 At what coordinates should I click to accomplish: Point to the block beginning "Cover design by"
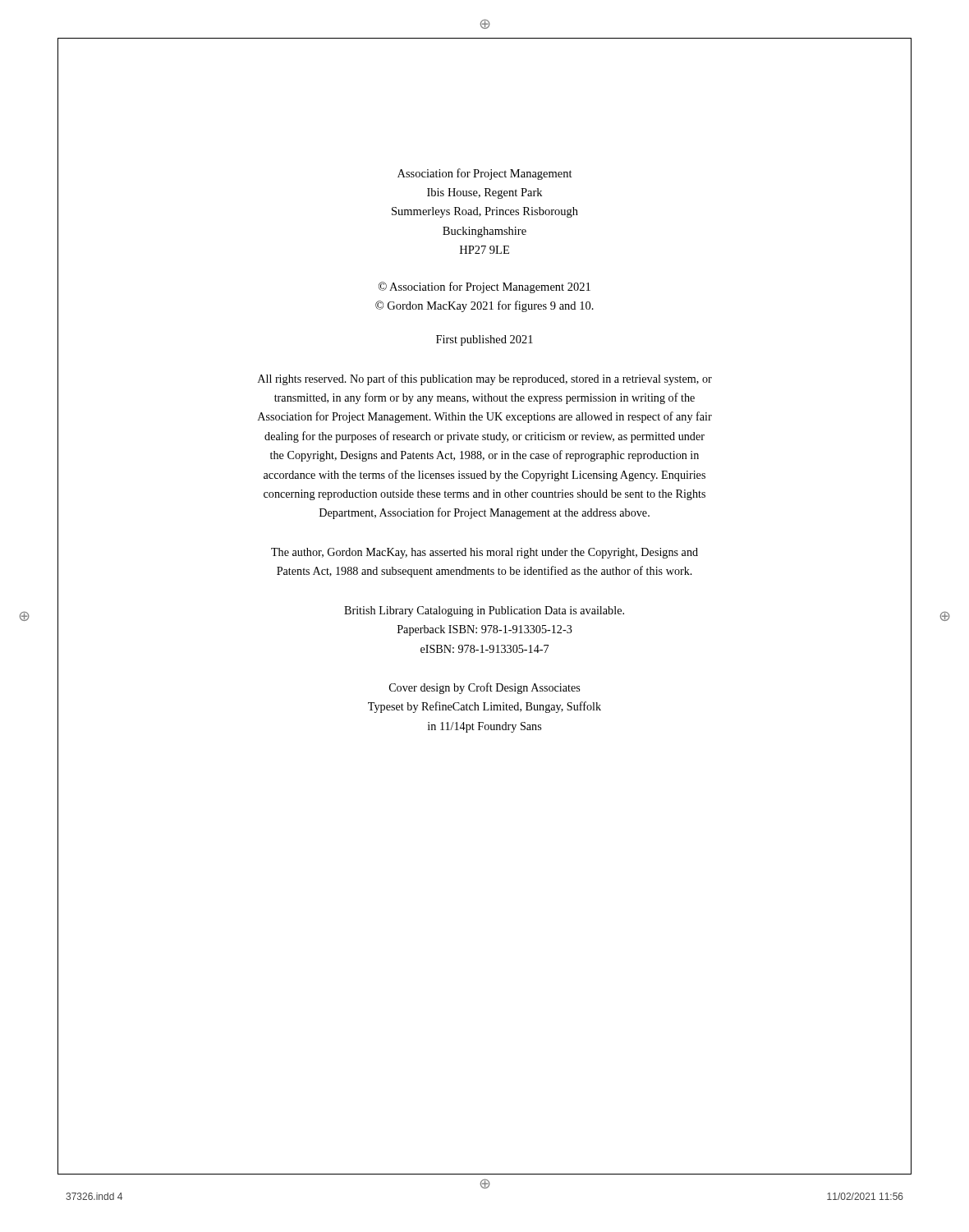484,707
